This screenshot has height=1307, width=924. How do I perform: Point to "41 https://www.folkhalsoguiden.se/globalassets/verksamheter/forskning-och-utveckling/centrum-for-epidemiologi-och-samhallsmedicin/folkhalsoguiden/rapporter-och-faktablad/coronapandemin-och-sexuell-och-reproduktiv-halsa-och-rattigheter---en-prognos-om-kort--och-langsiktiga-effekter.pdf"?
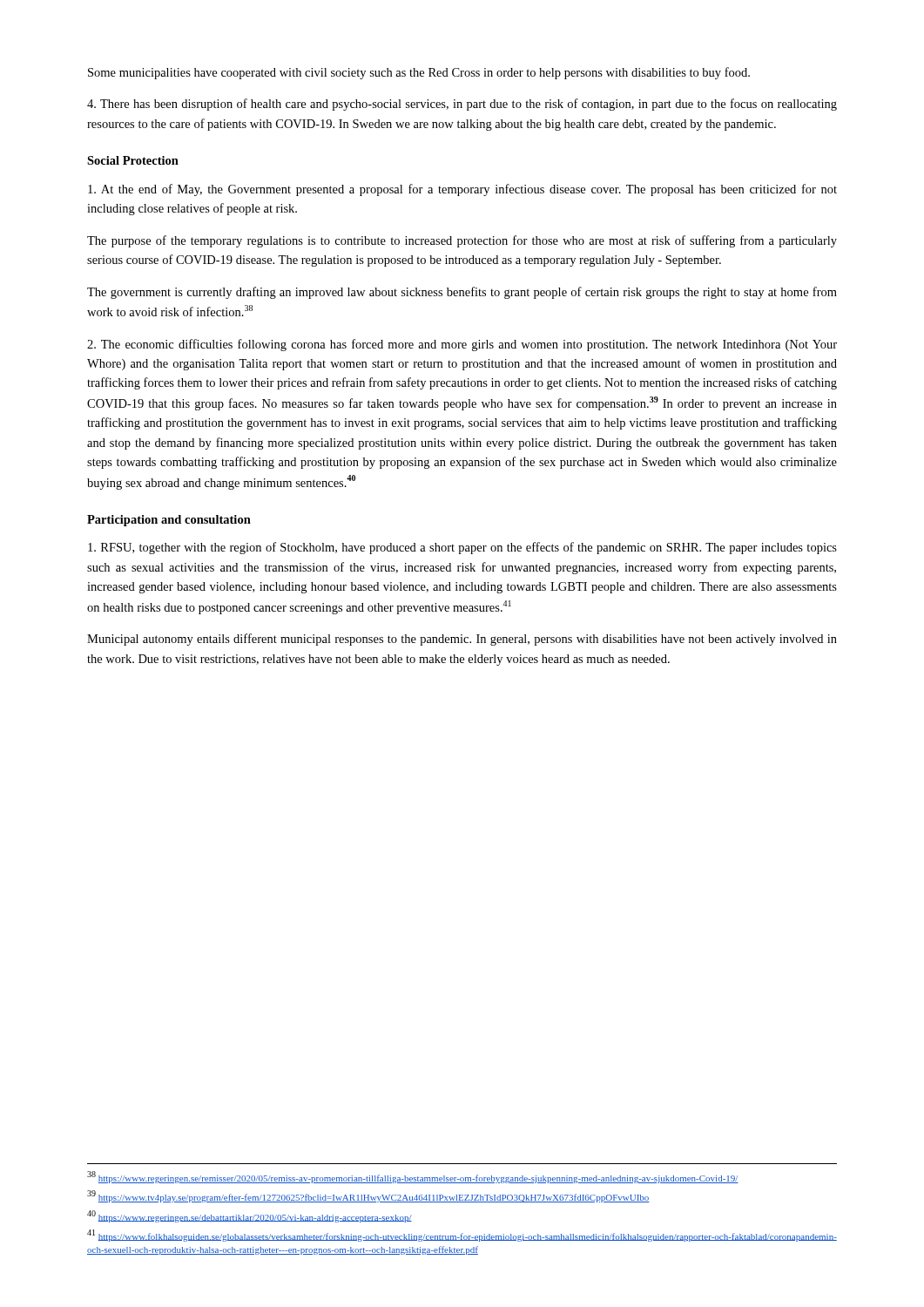[462, 1241]
